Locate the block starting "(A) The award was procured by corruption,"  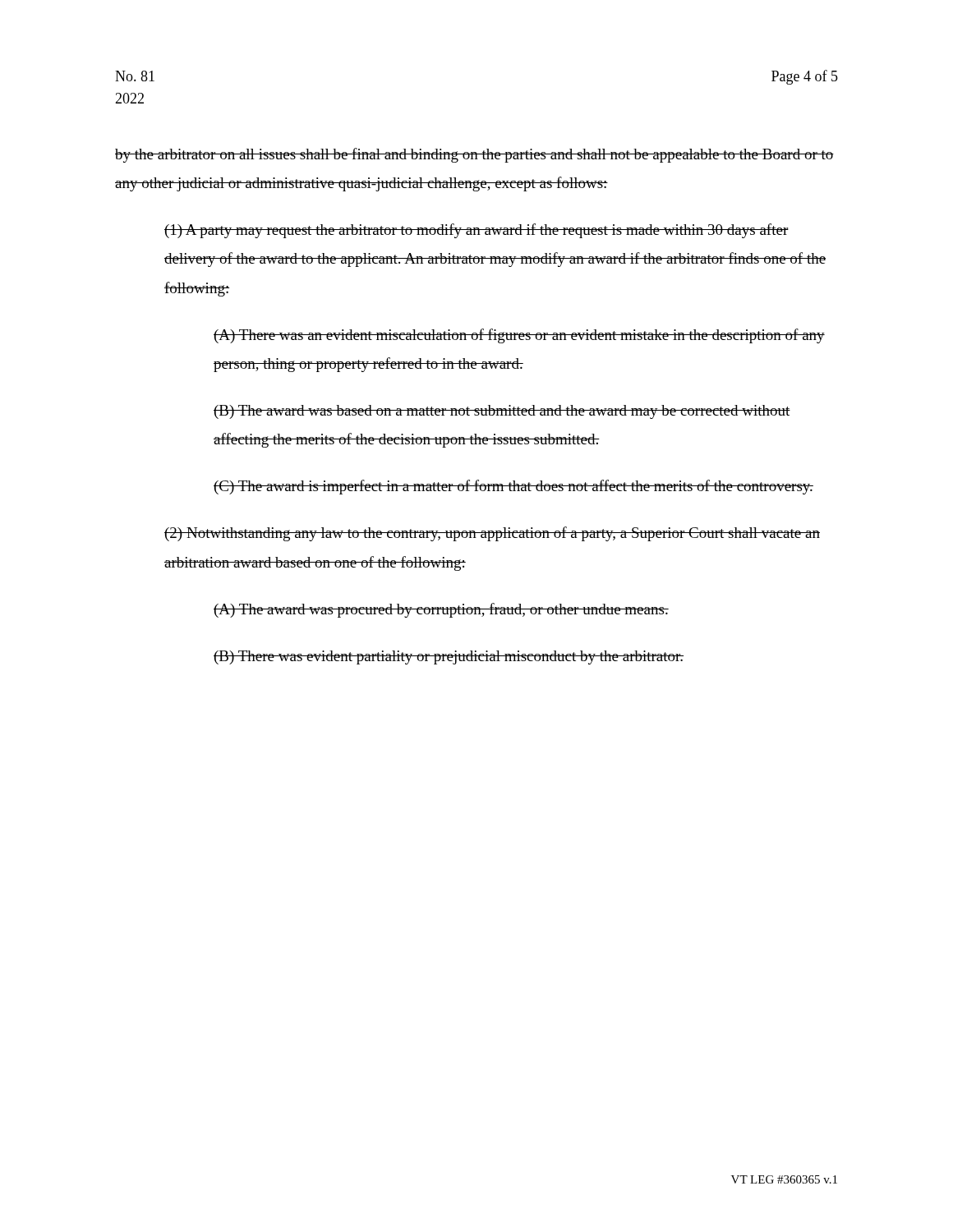pyautogui.click(x=441, y=609)
